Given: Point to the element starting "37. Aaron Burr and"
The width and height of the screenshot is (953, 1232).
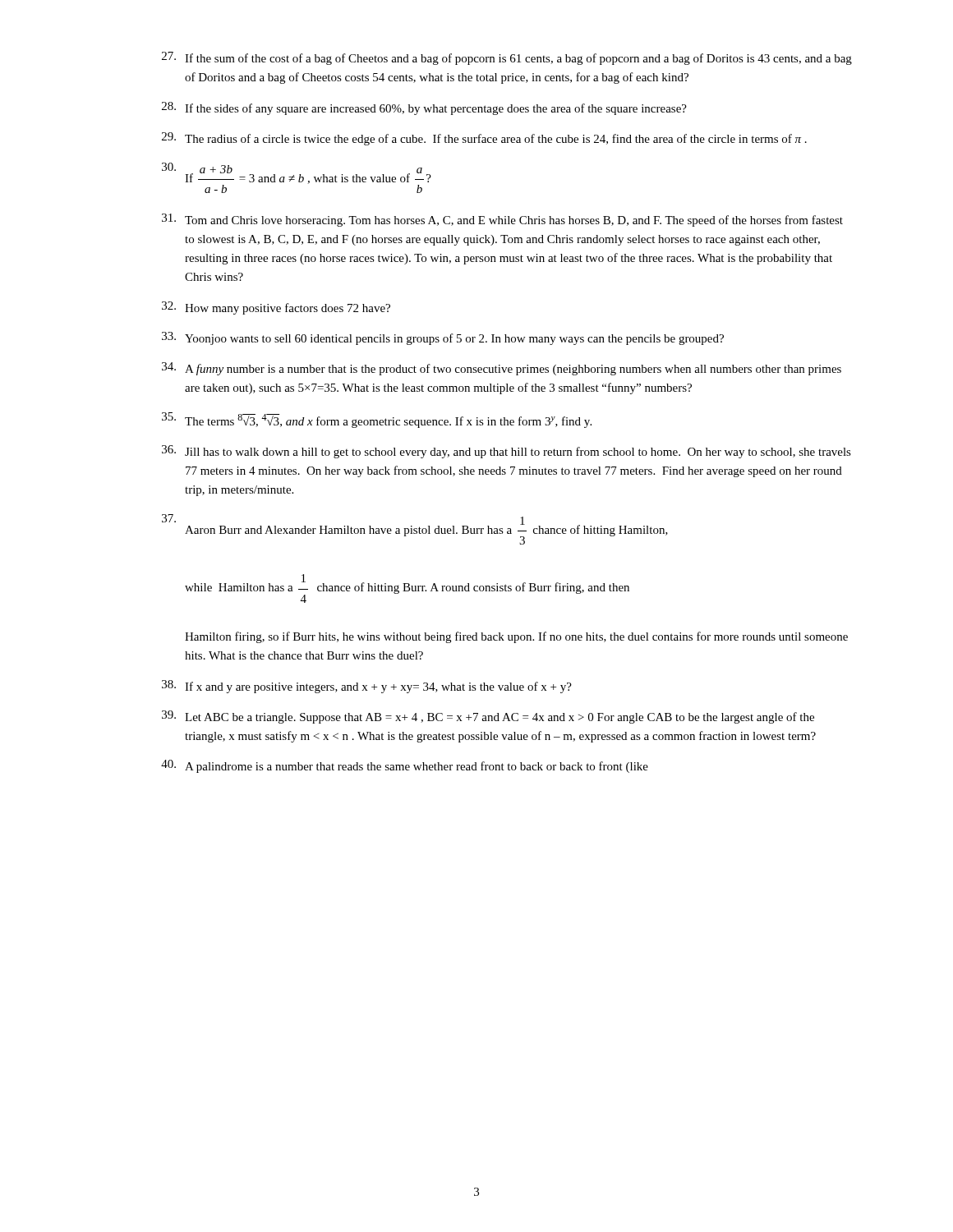Looking at the screenshot, I should pos(493,588).
